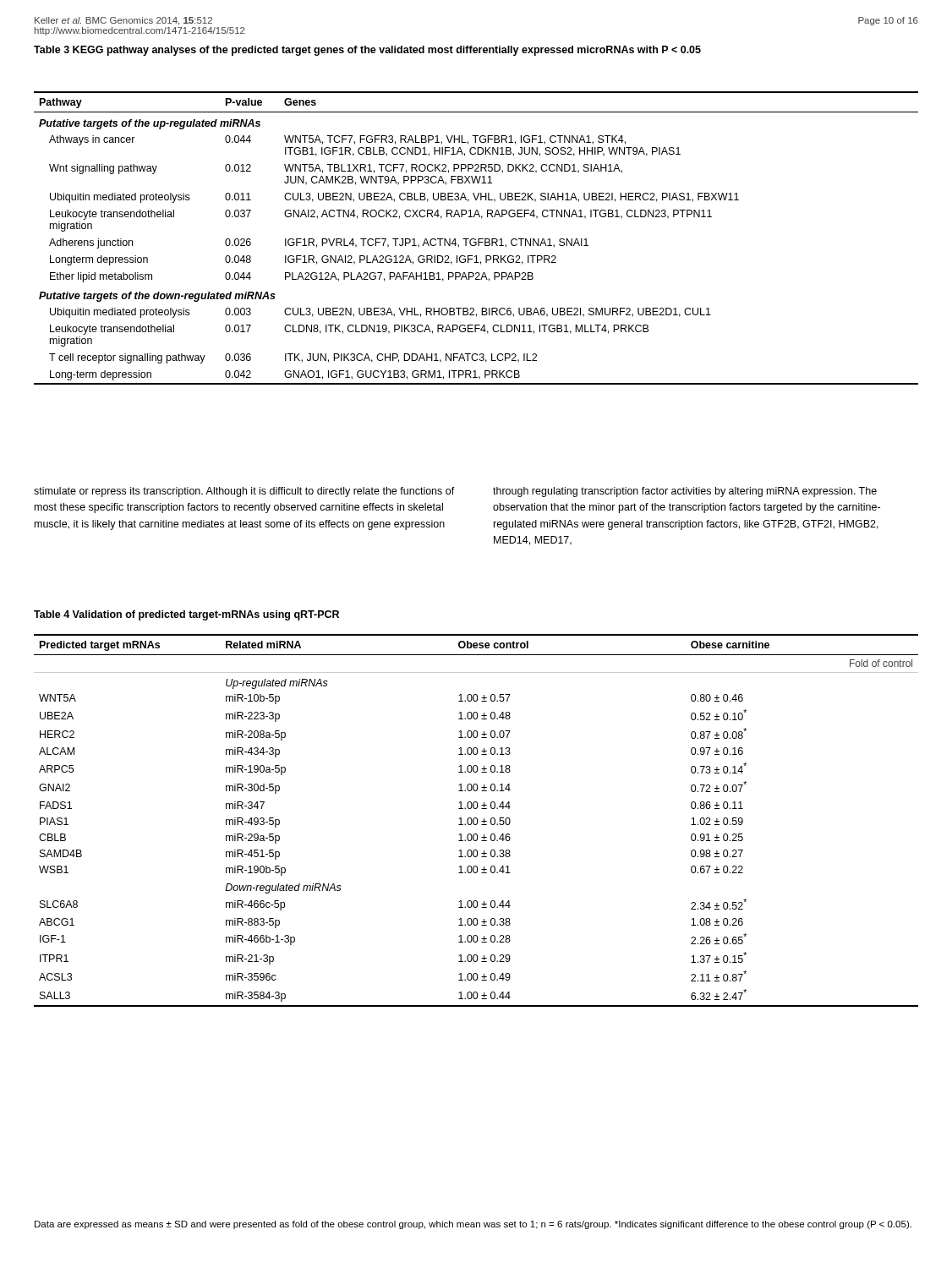Locate the caption that opens with "Table 3 KEGG pathway analyses of"
This screenshot has width=952, height=1268.
click(367, 50)
